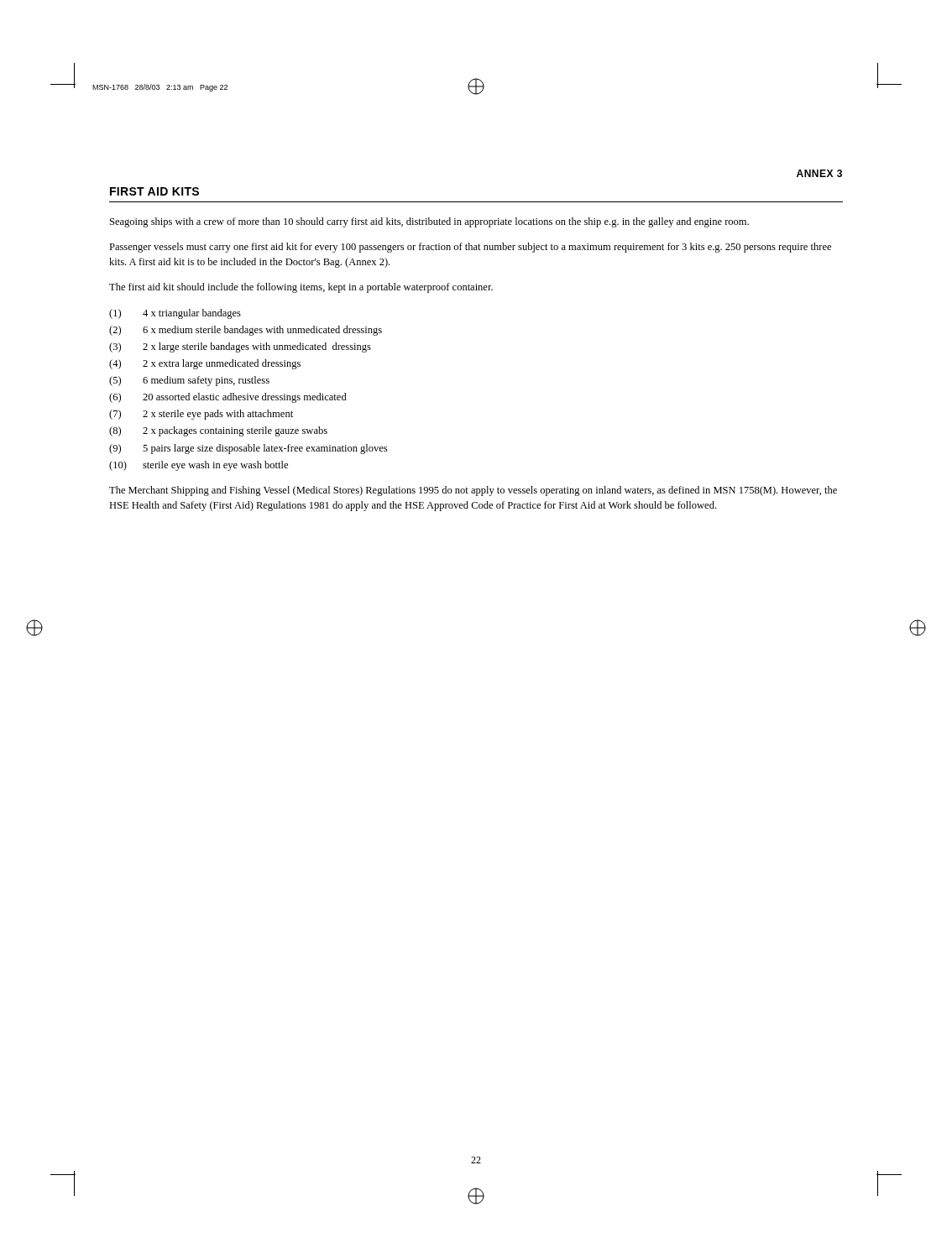Where is the passage that starts "(1) 4 x"?

[175, 314]
